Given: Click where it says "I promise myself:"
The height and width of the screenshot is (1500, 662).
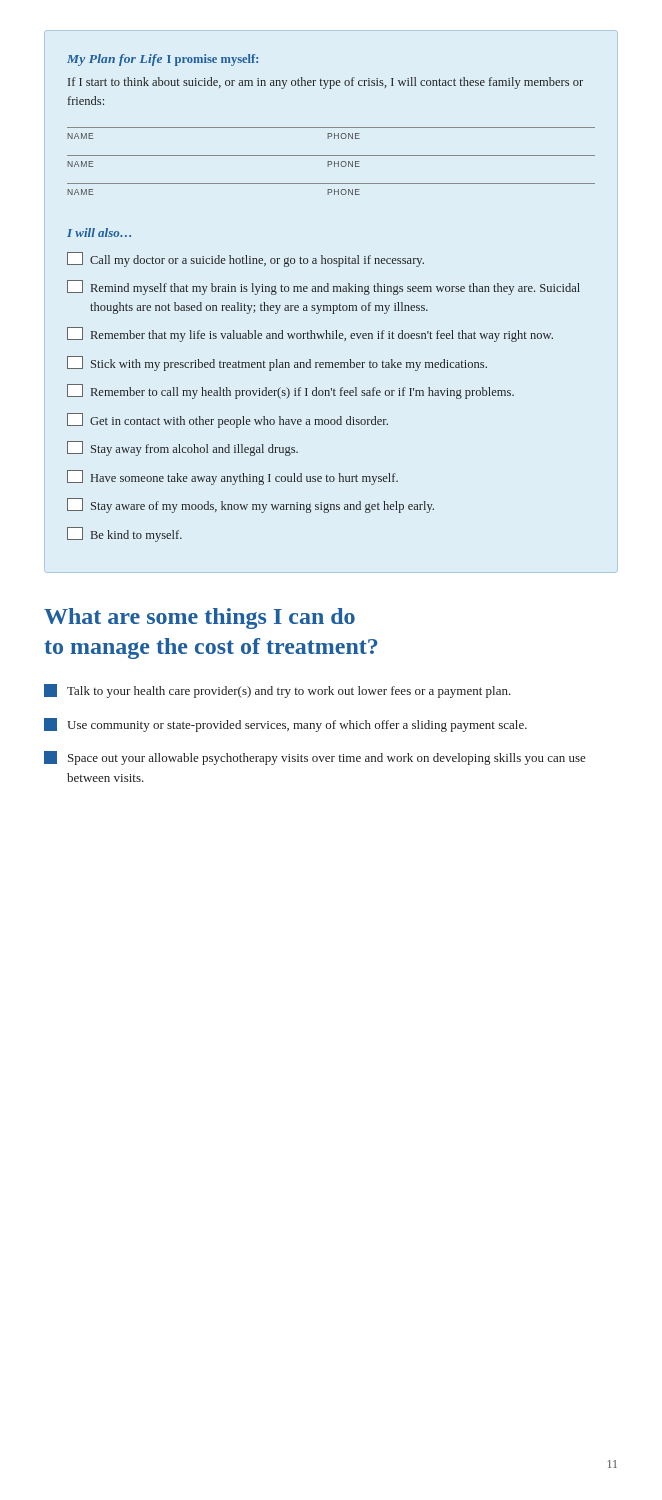Looking at the screenshot, I should (213, 60).
